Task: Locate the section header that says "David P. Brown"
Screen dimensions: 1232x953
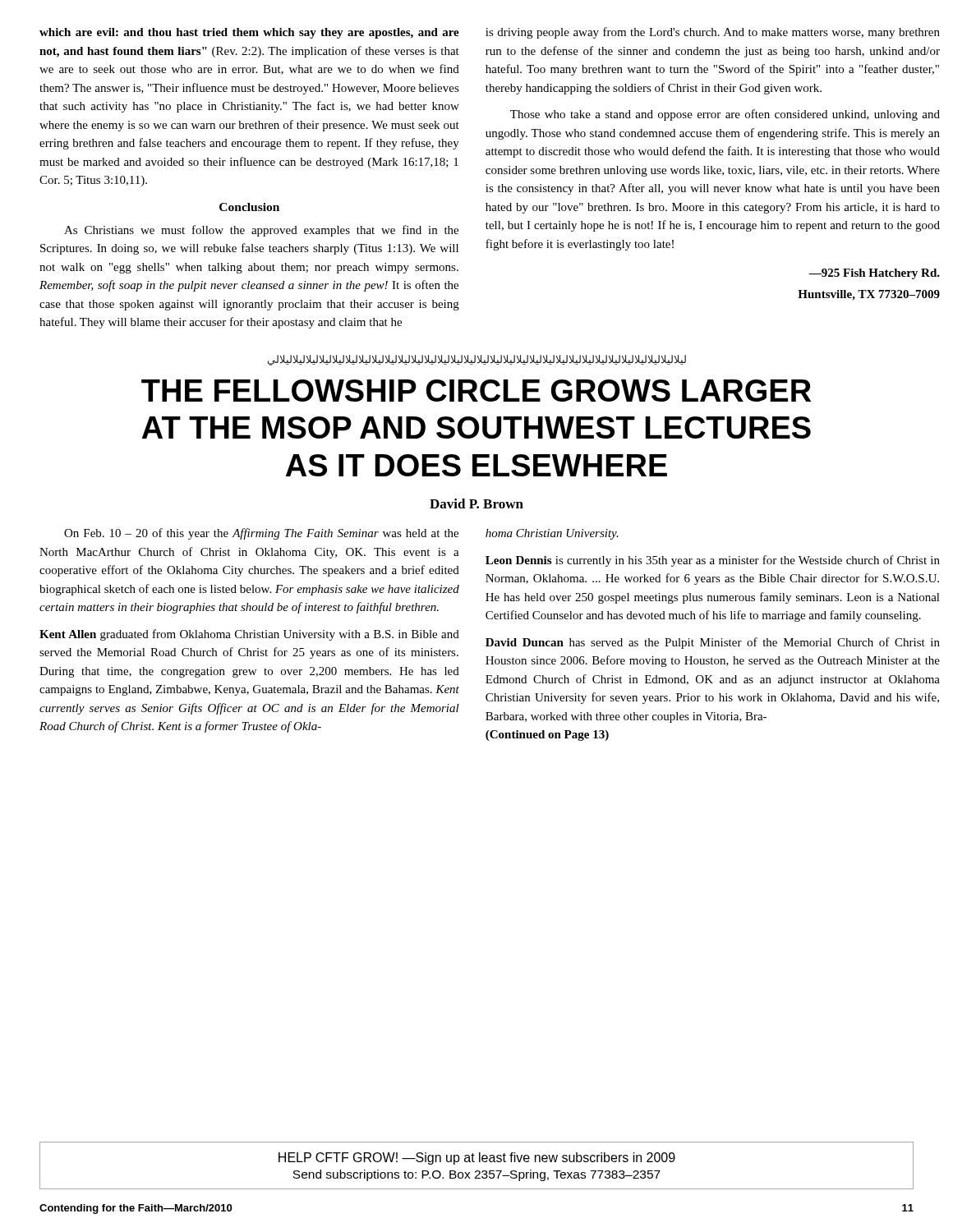Action: click(476, 504)
